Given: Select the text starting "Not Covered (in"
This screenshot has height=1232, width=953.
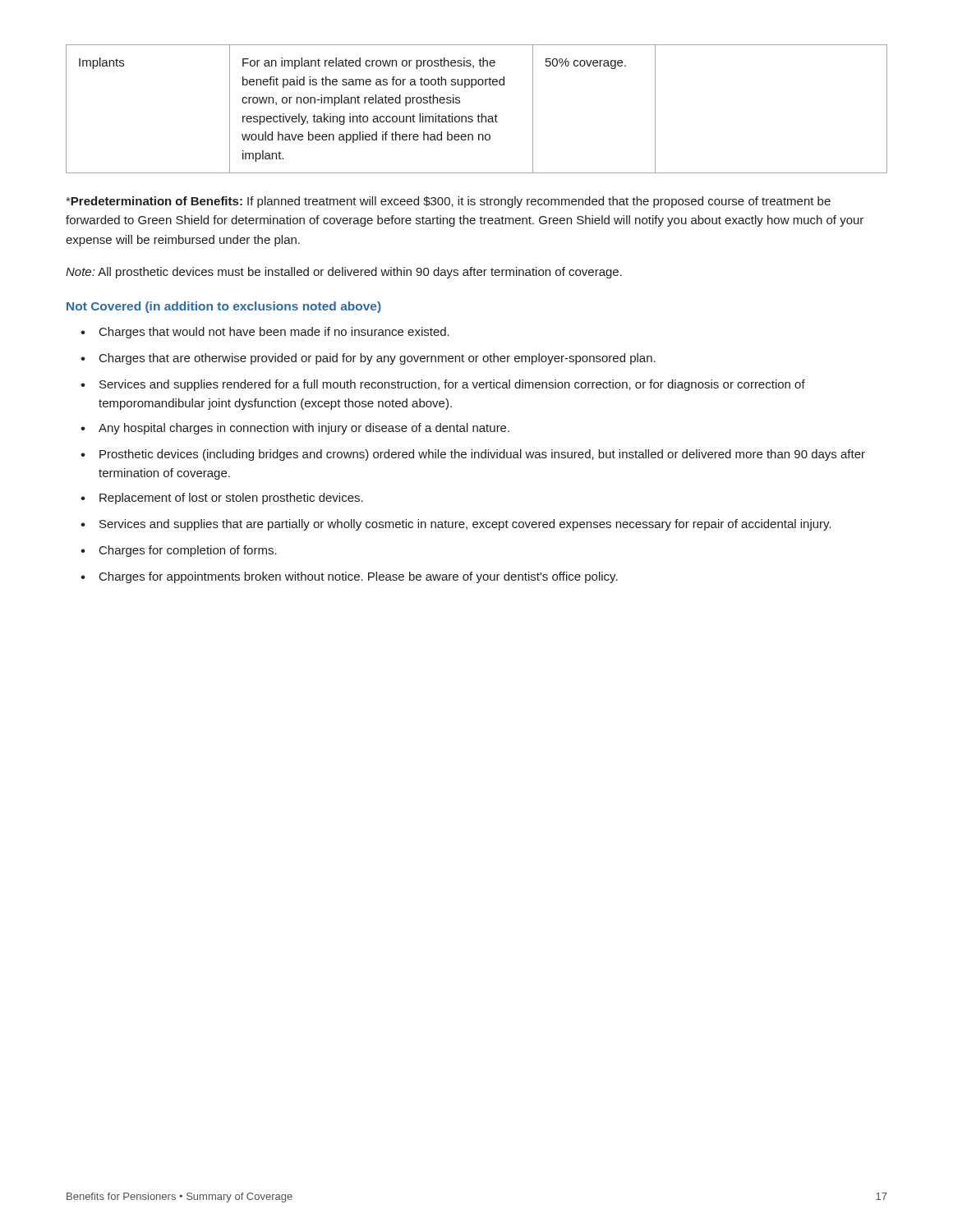Looking at the screenshot, I should [x=224, y=306].
